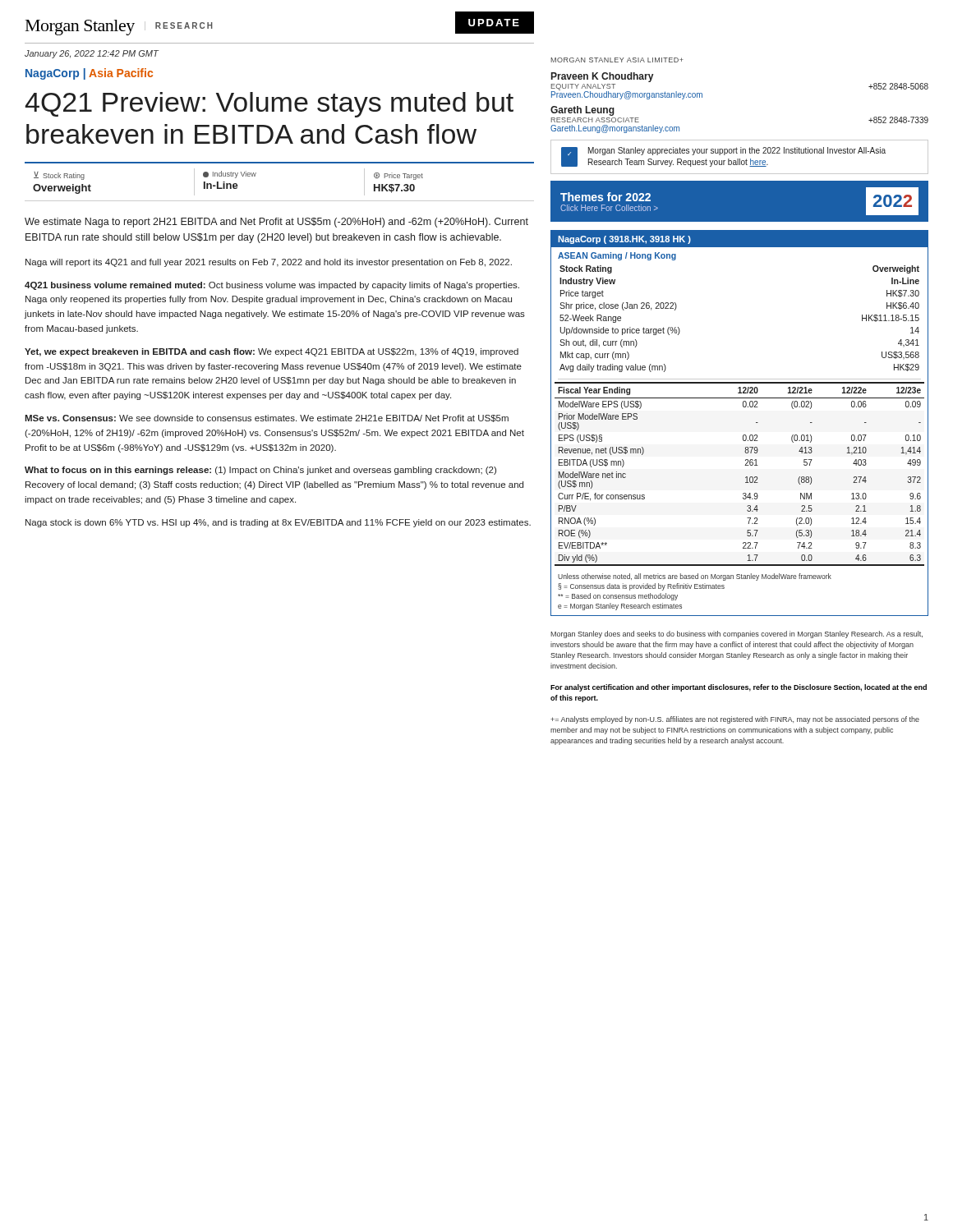Image resolution: width=953 pixels, height=1232 pixels.
Task: Click the passage that begins "Naga stock is down 6% YTD vs. HSI"
Action: pyautogui.click(x=278, y=522)
